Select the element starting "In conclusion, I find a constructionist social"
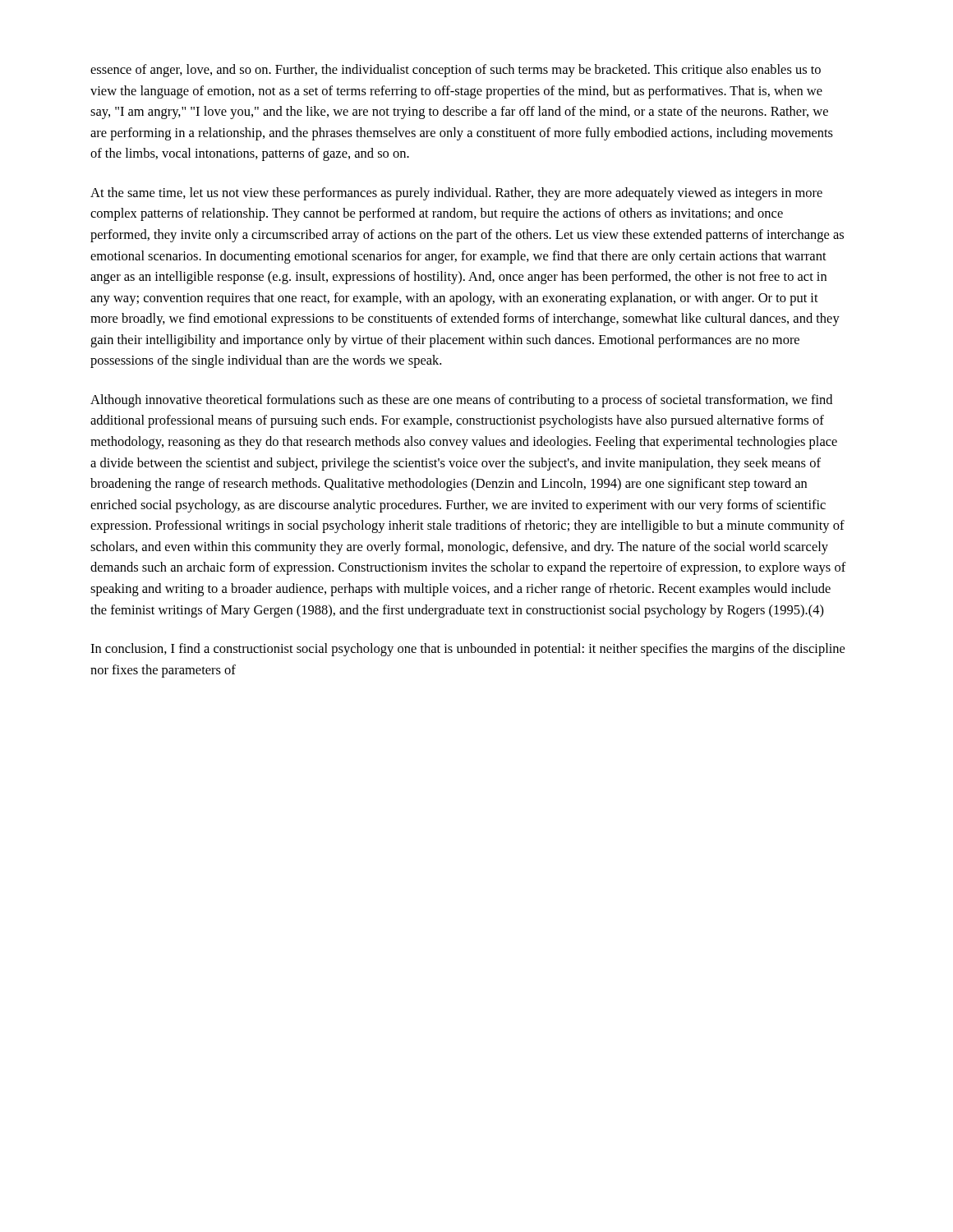 (468, 659)
